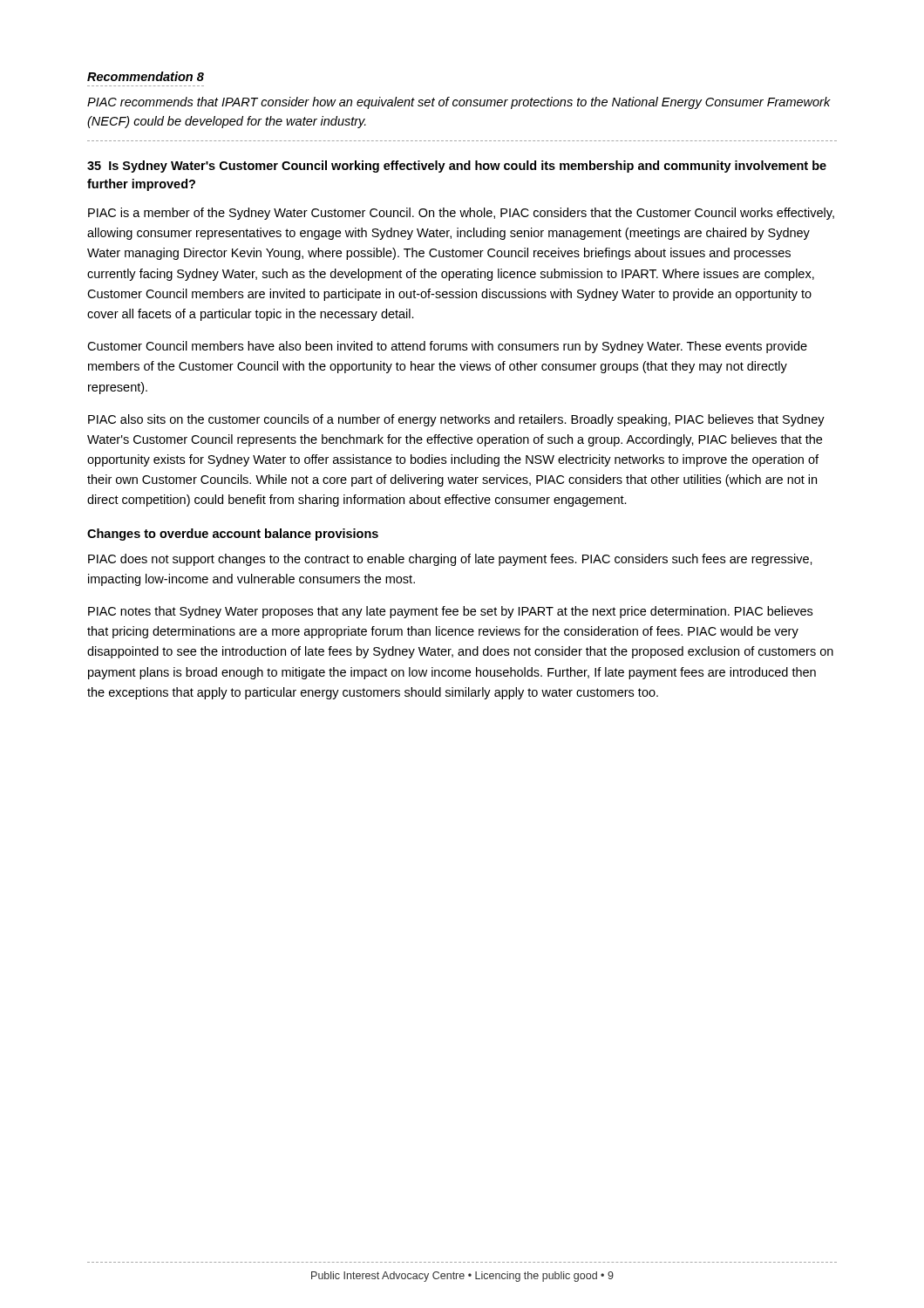
Task: Click on the block starting "PIAC is a member of the Sydney Water"
Action: pyautogui.click(x=461, y=263)
